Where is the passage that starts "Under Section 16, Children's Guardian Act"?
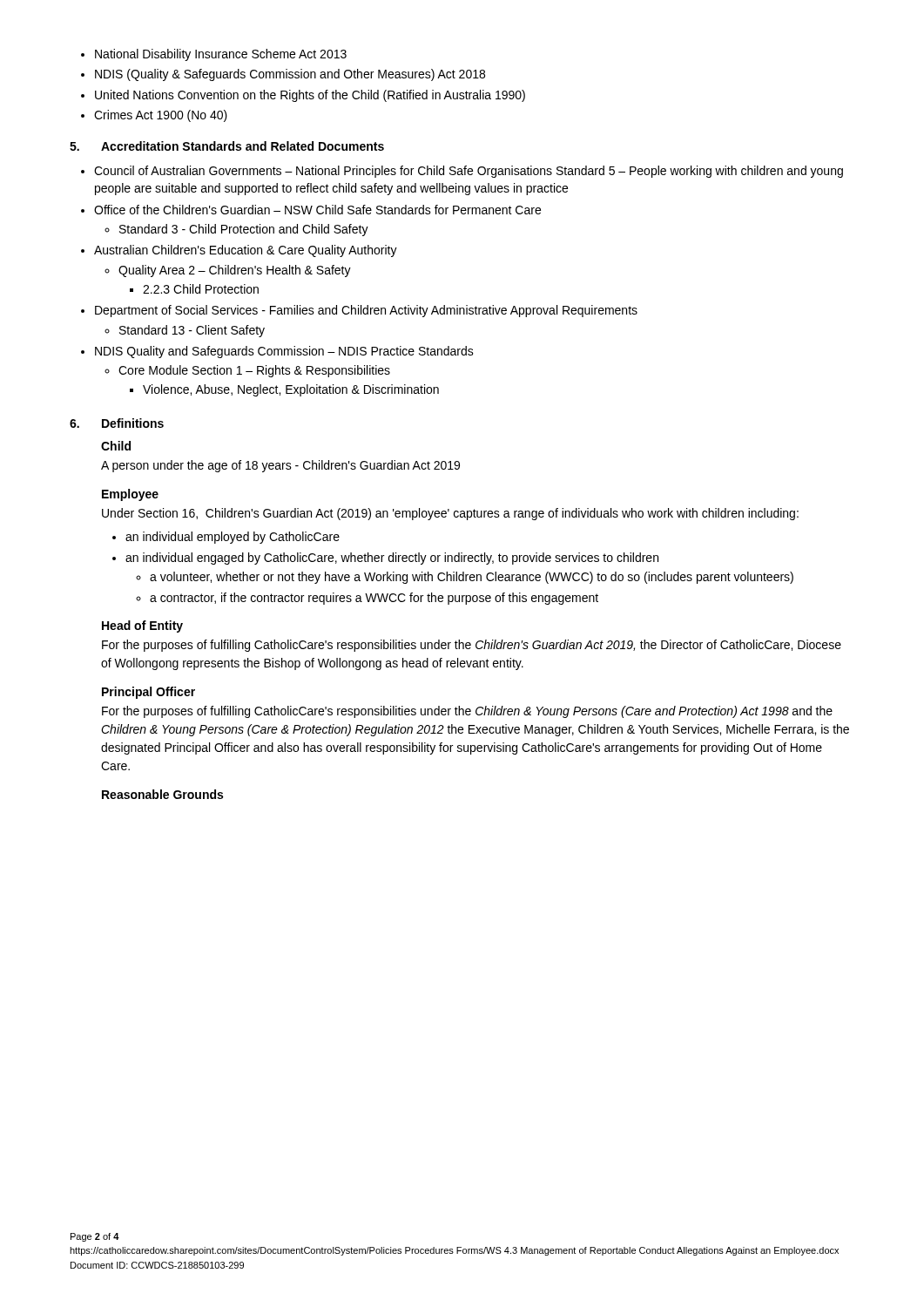The image size is (924, 1307). pos(450,513)
